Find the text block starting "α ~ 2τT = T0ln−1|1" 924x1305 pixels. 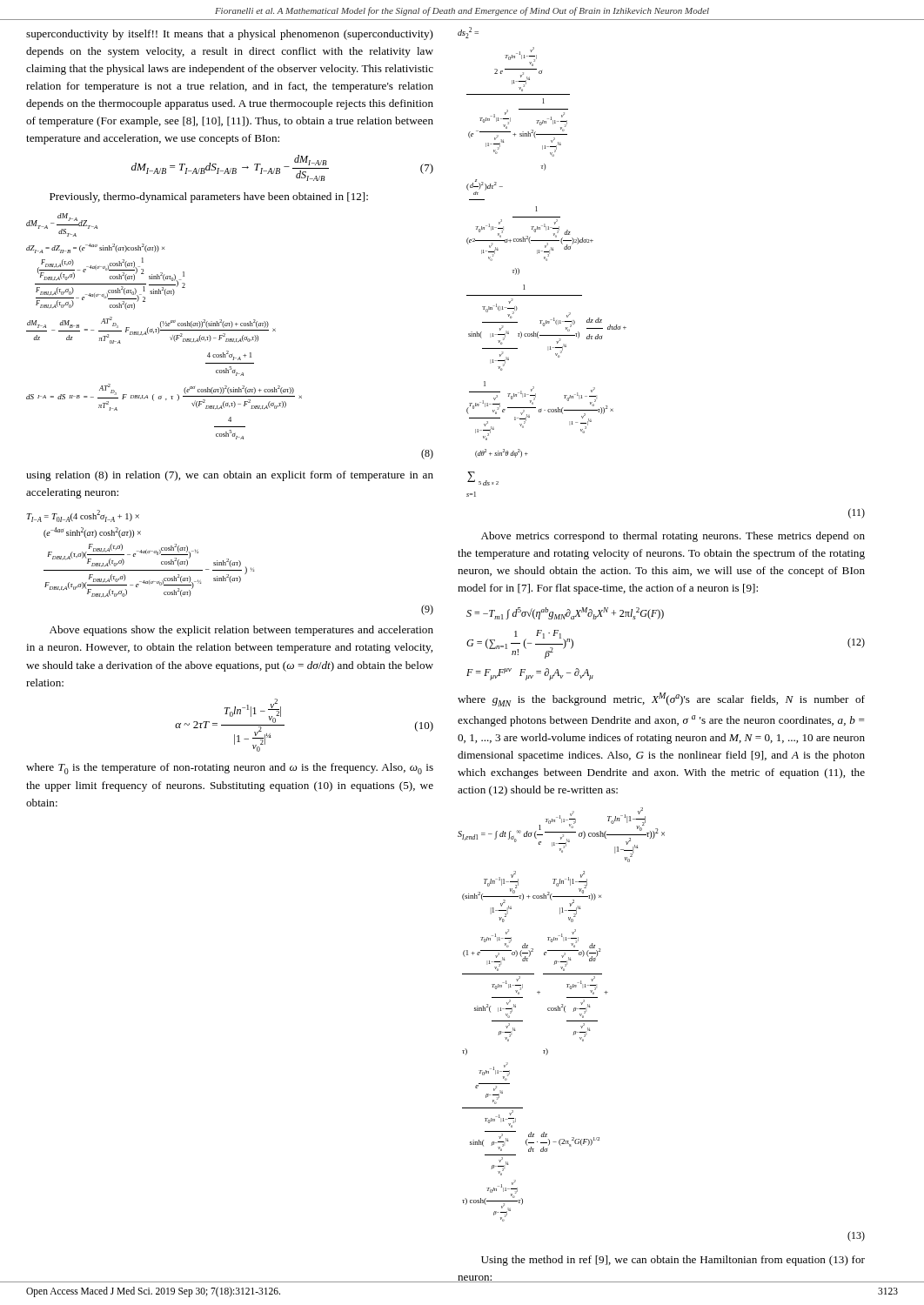click(x=304, y=725)
